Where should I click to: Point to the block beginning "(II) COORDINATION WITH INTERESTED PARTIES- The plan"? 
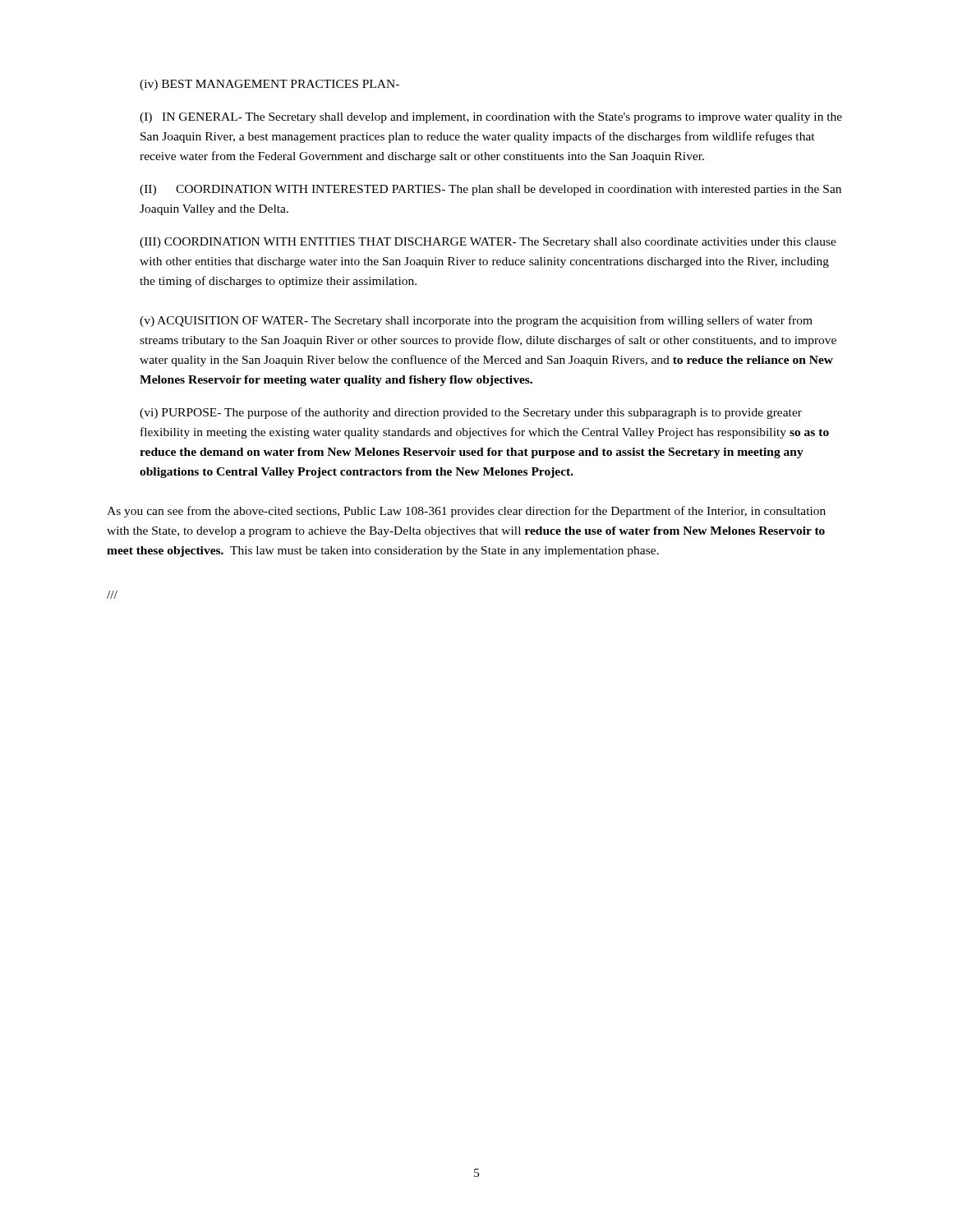coord(493,199)
